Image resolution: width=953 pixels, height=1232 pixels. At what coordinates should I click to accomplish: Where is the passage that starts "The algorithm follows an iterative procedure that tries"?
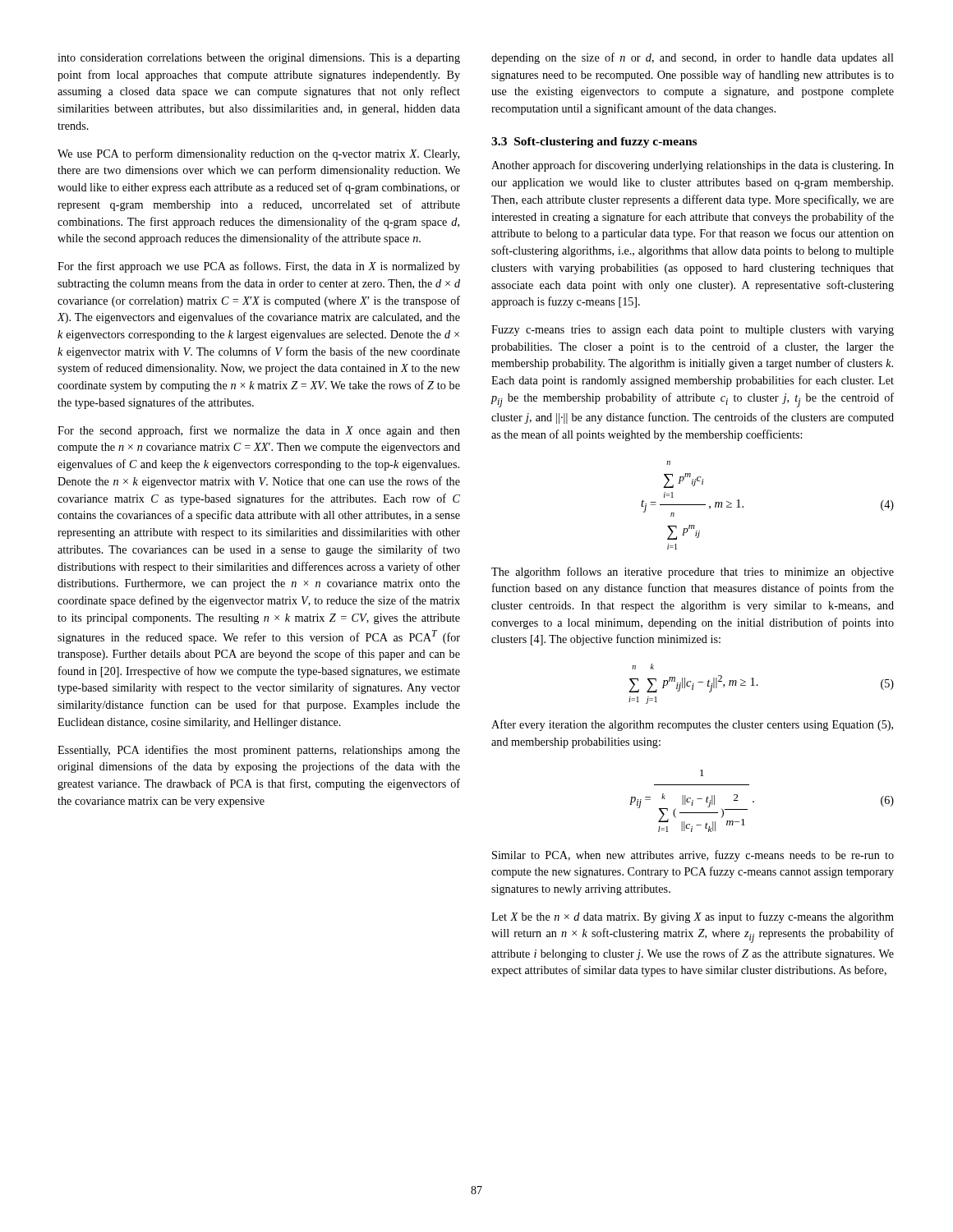pyautogui.click(x=693, y=605)
